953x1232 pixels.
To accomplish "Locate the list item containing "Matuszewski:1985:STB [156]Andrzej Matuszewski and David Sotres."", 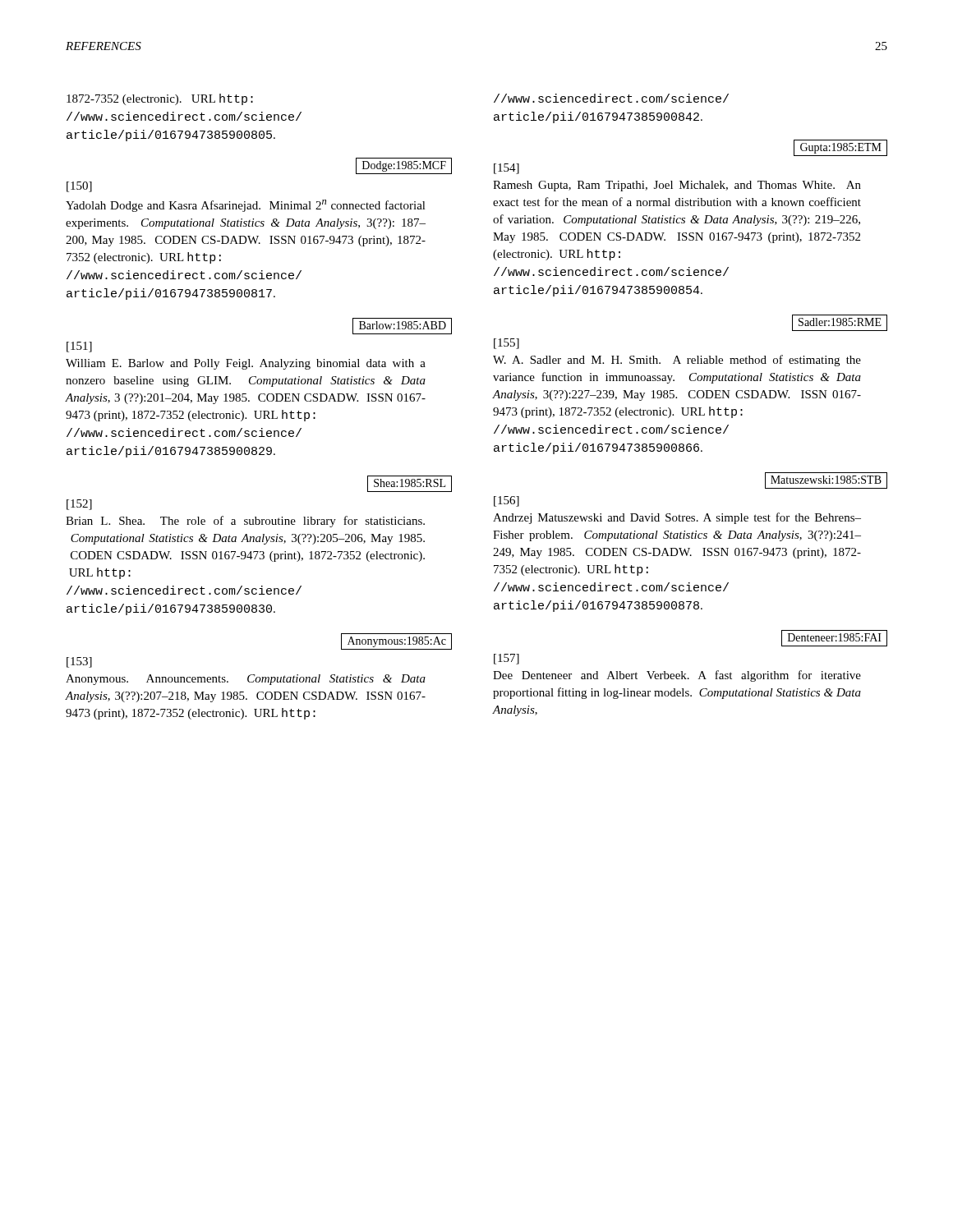I will point(690,544).
